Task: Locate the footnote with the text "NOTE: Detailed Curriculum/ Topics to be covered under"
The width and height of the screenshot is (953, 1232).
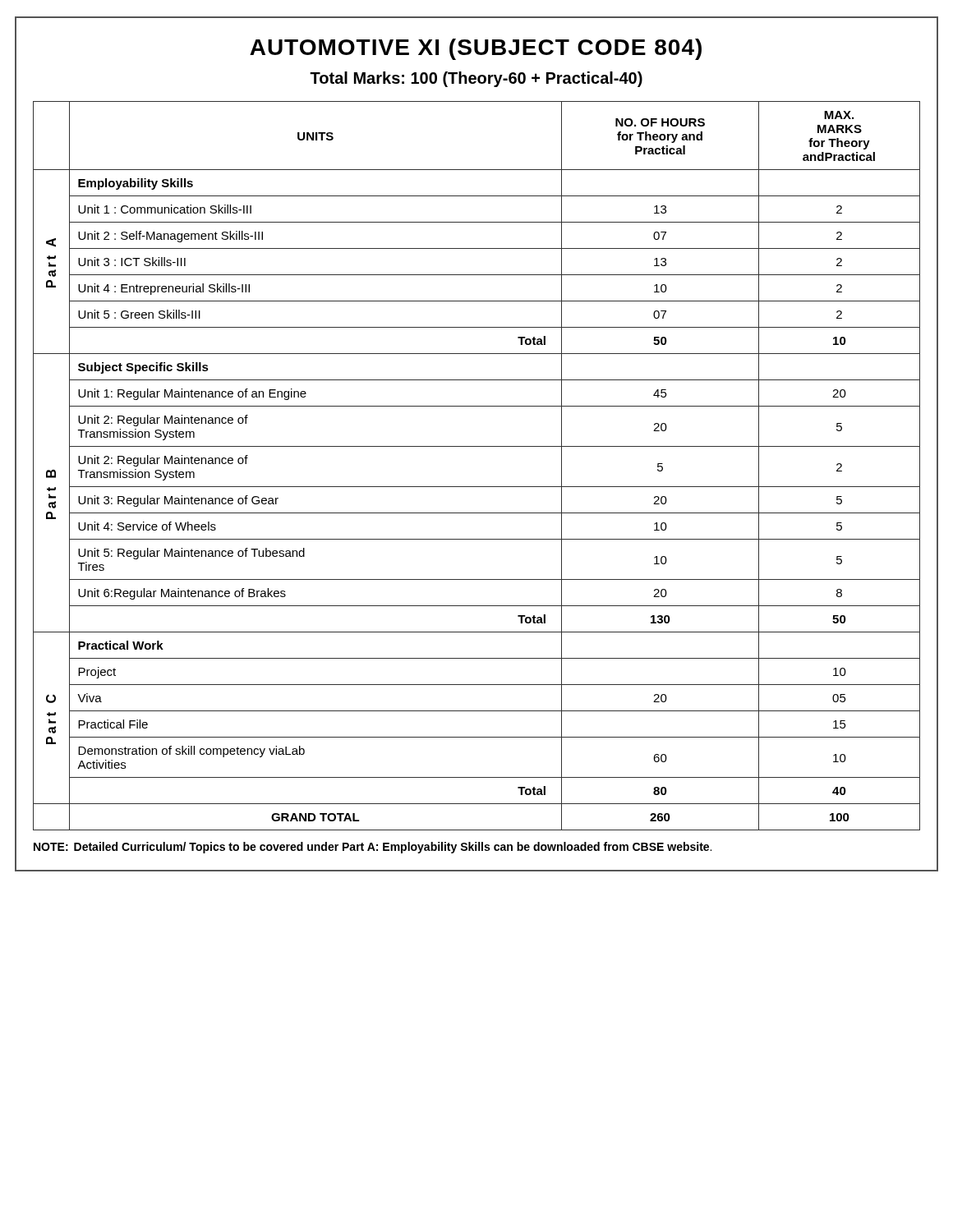Action: tap(373, 847)
